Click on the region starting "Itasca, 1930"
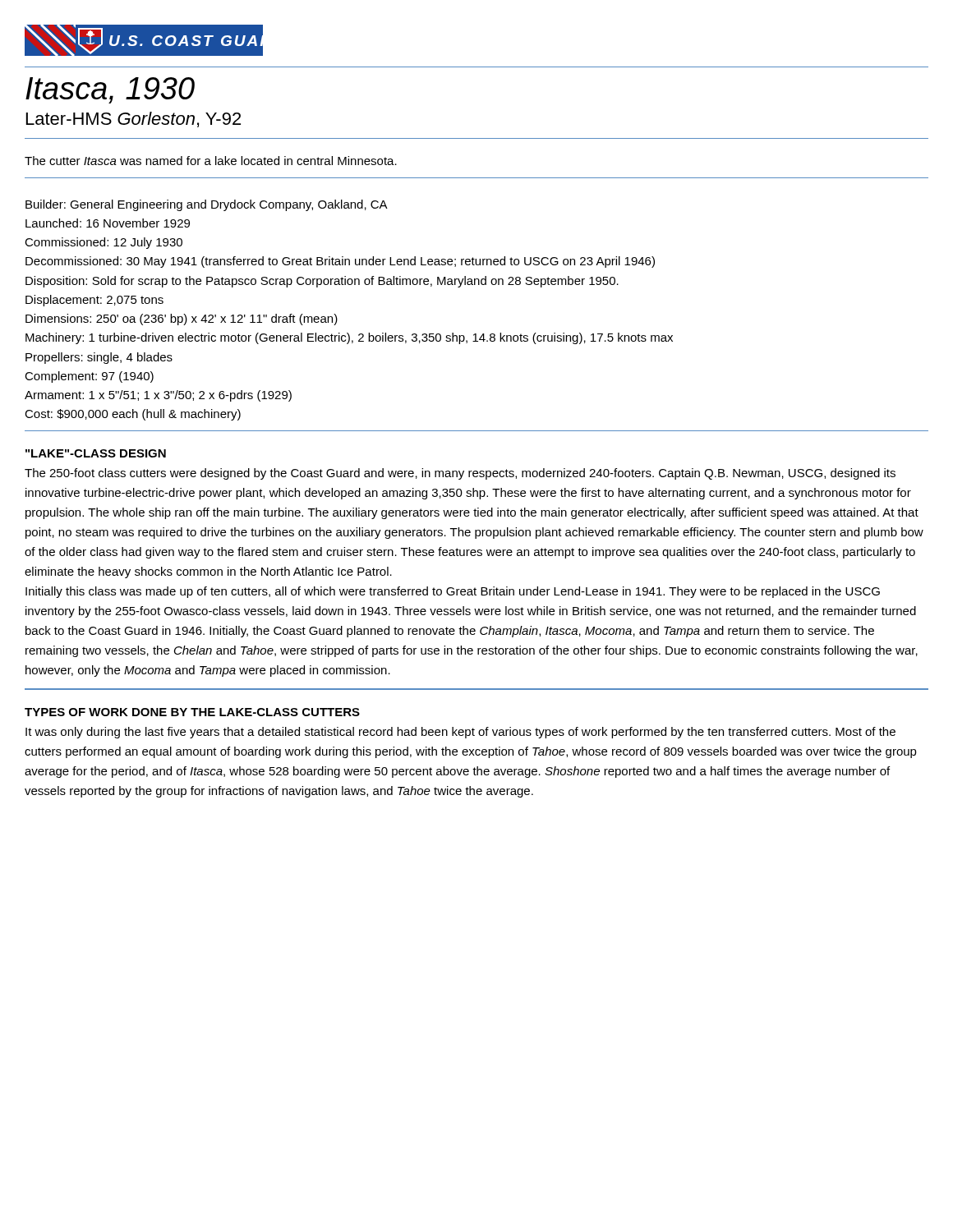The image size is (953, 1232). [x=110, y=89]
